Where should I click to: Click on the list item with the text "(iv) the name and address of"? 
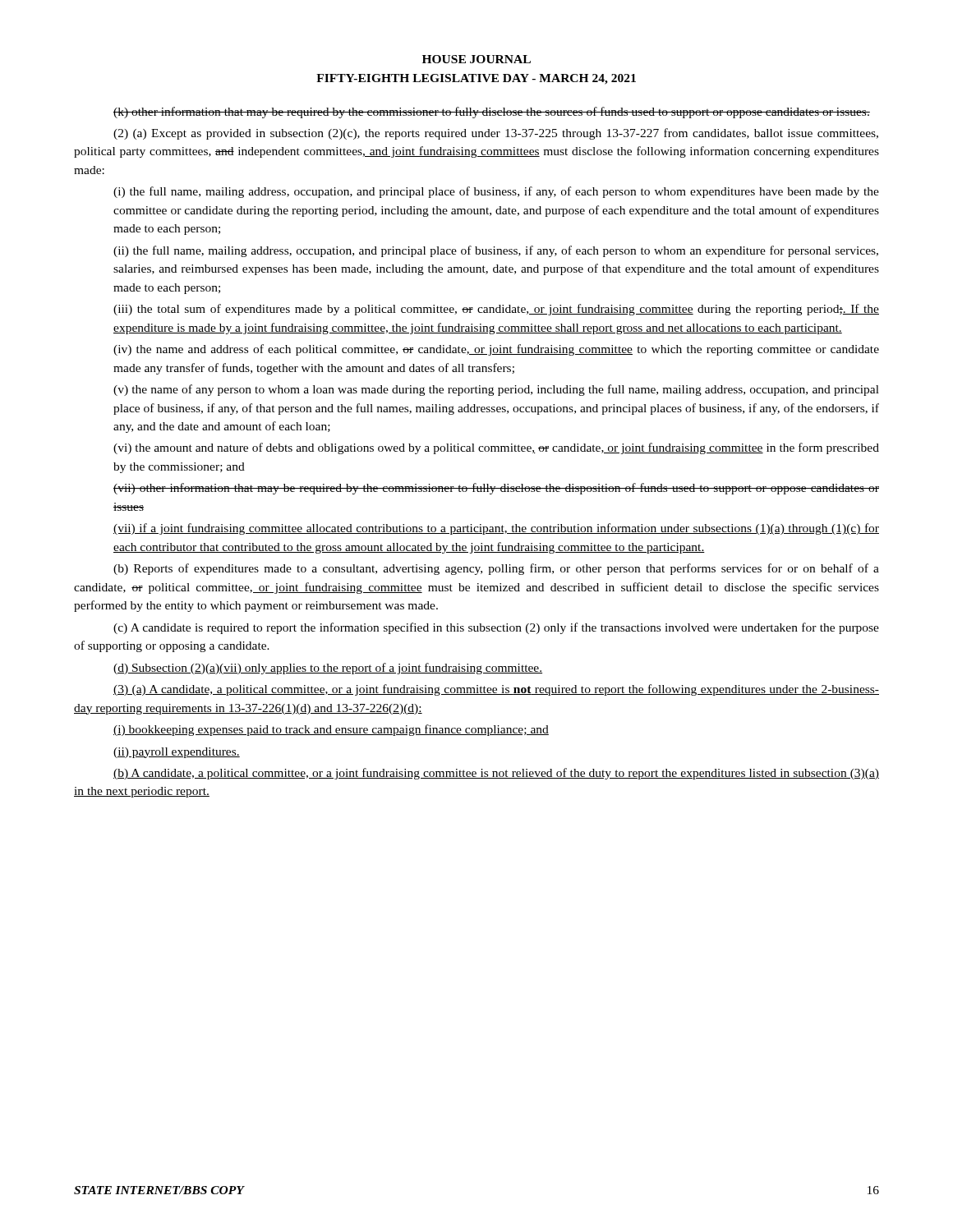click(496, 358)
